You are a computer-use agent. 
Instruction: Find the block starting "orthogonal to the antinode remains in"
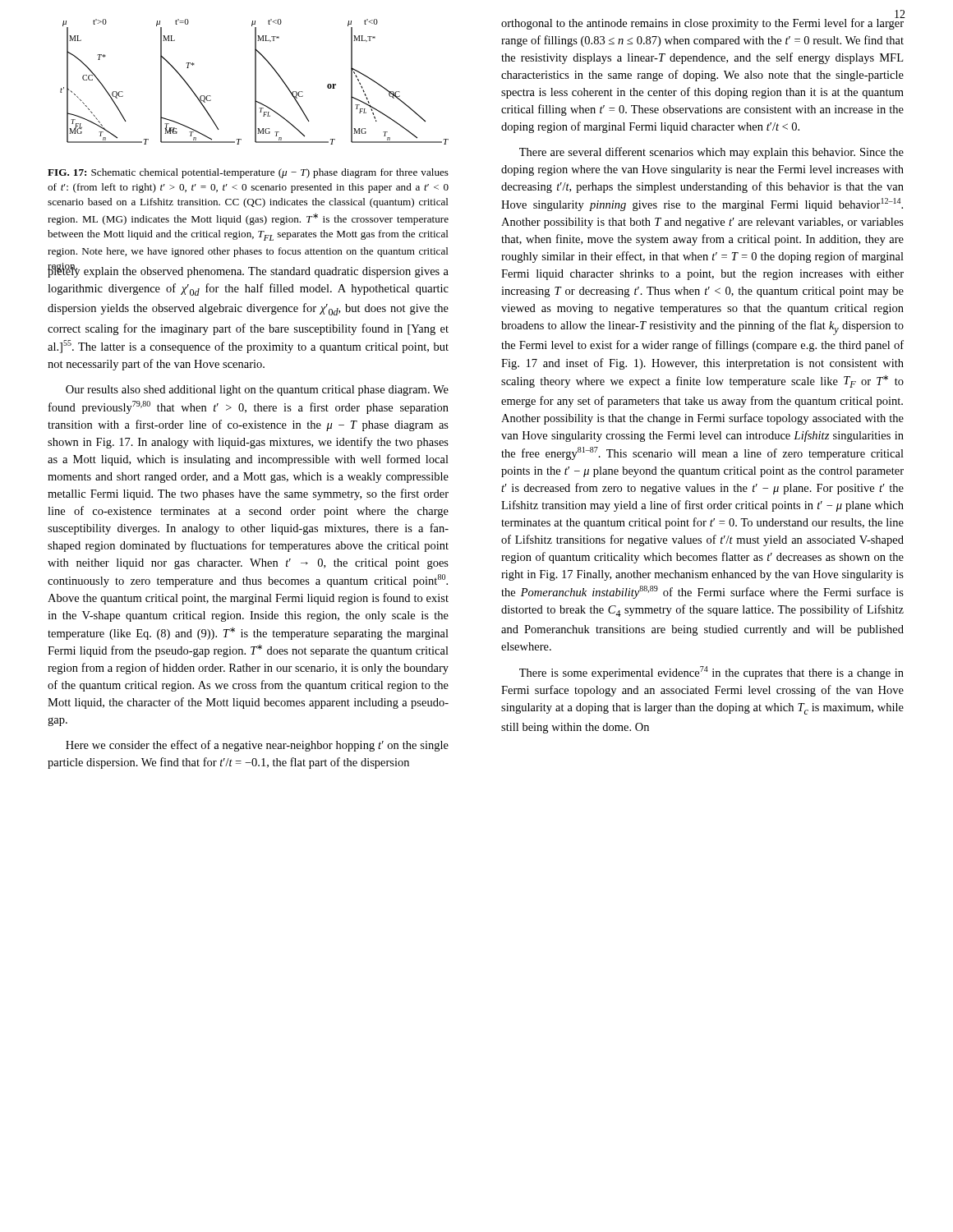(702, 75)
